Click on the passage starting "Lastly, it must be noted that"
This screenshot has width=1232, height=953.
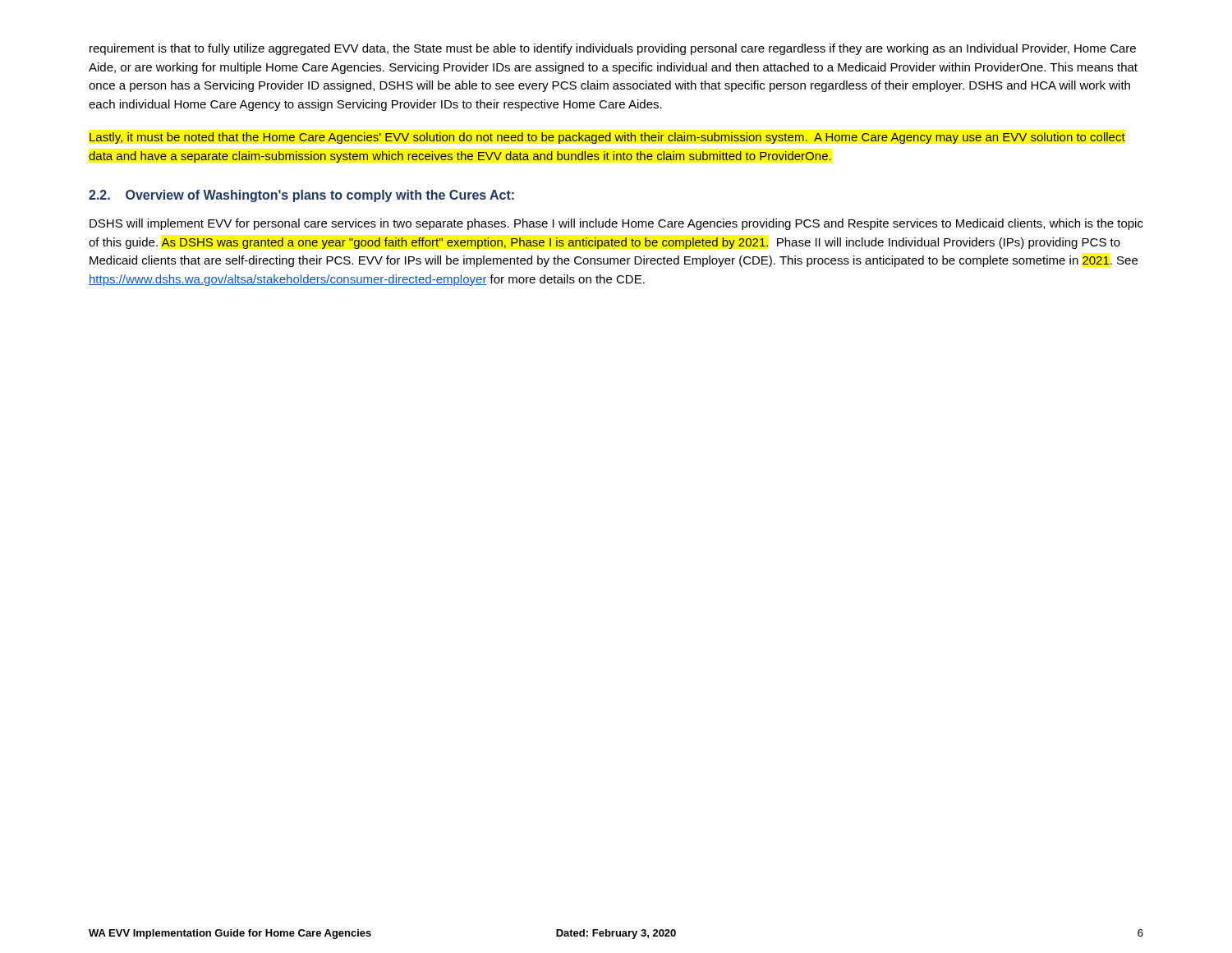point(607,146)
